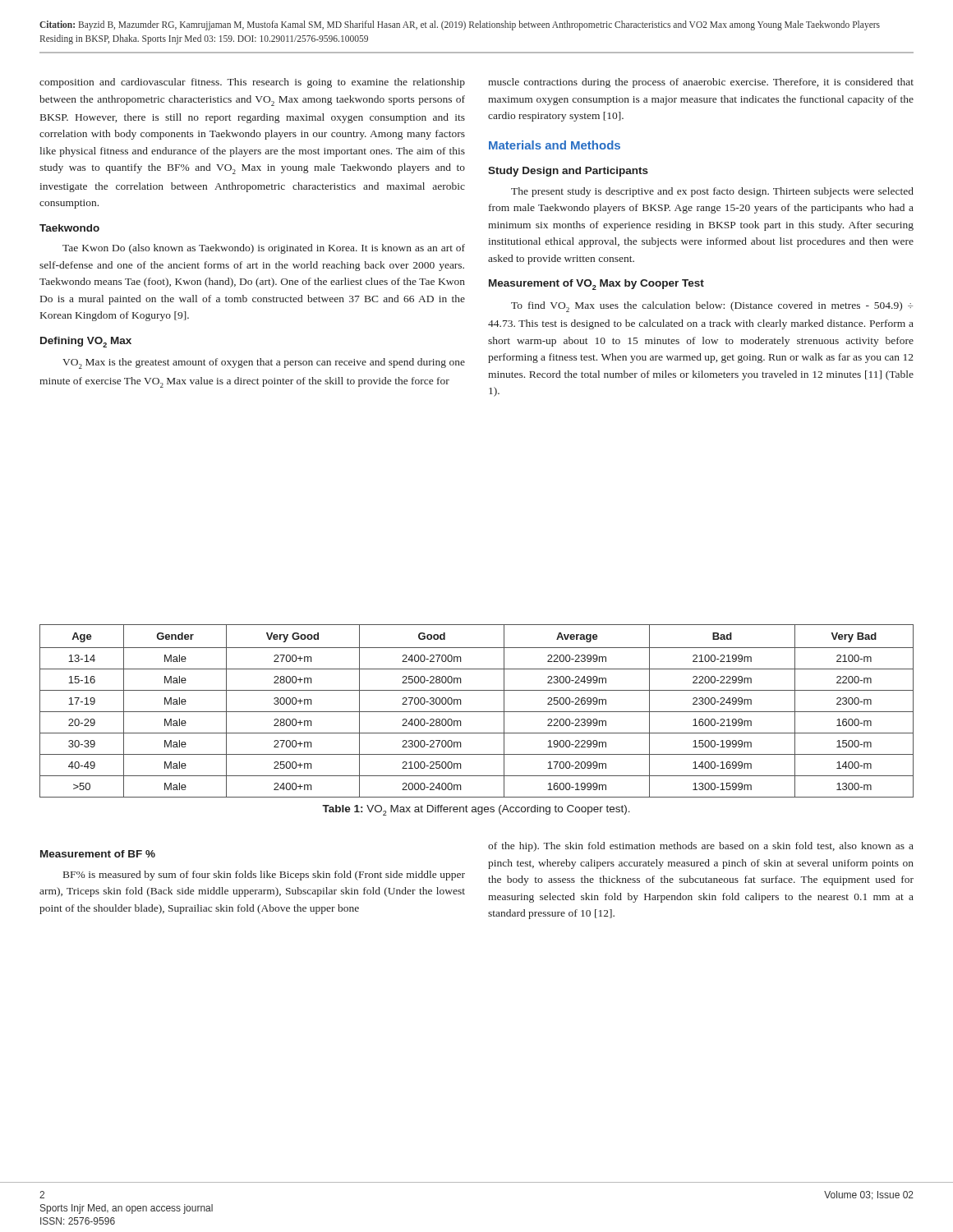The width and height of the screenshot is (953, 1232).
Task: Select the section header with the text "Measurement of BF %"
Action: (97, 854)
